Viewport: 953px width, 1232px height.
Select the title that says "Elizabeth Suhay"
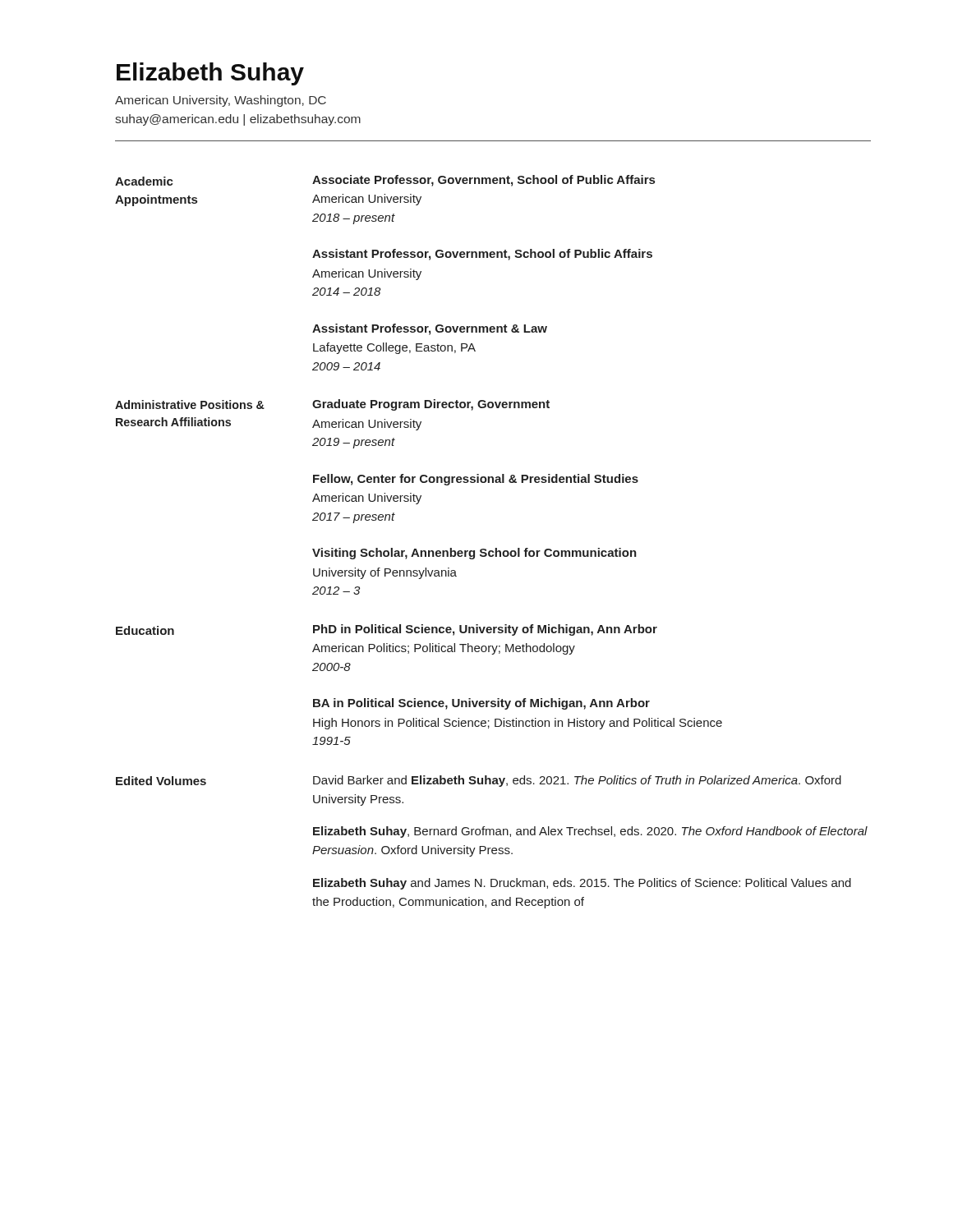point(210,72)
